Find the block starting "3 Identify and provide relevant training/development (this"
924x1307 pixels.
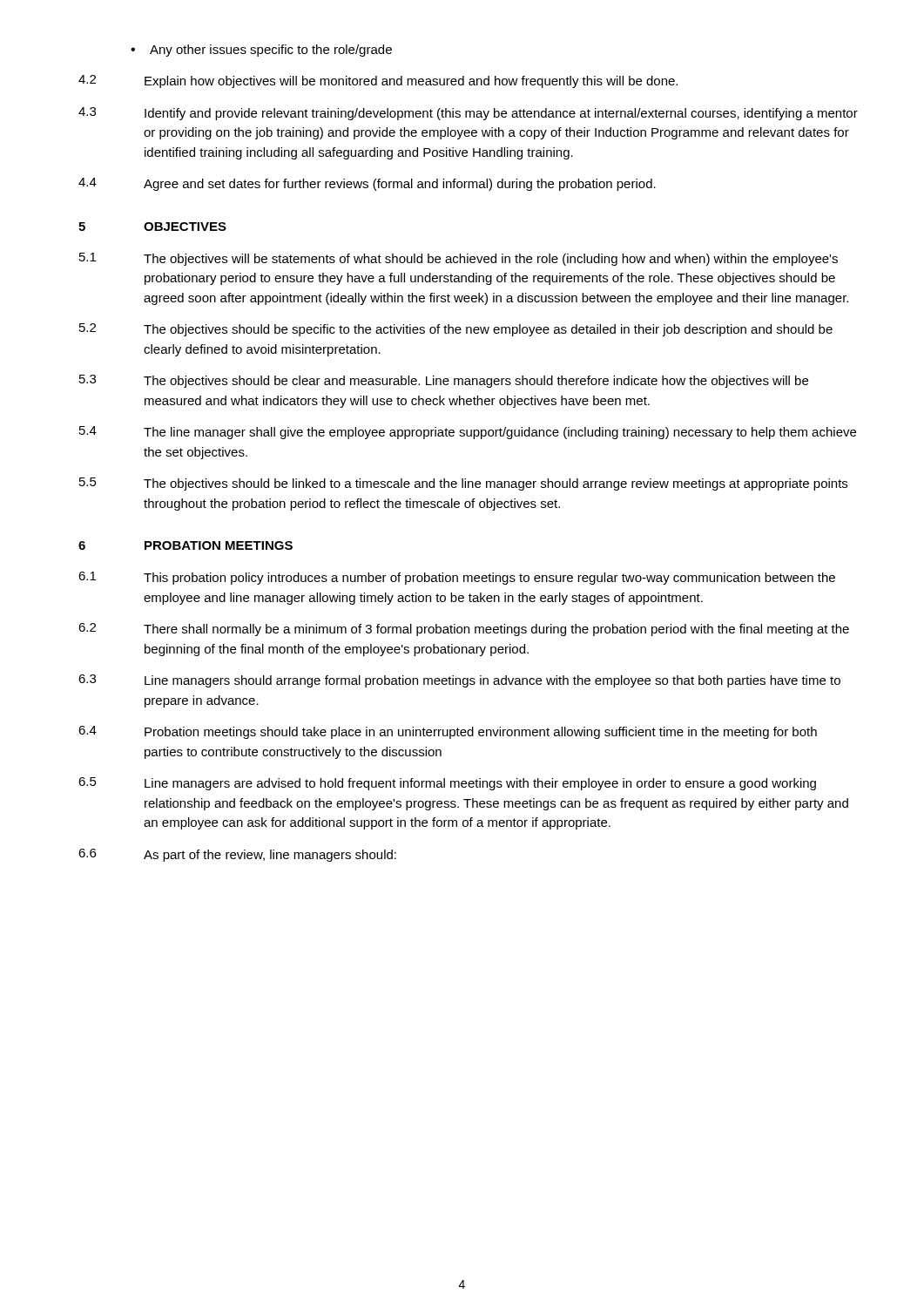click(469, 133)
